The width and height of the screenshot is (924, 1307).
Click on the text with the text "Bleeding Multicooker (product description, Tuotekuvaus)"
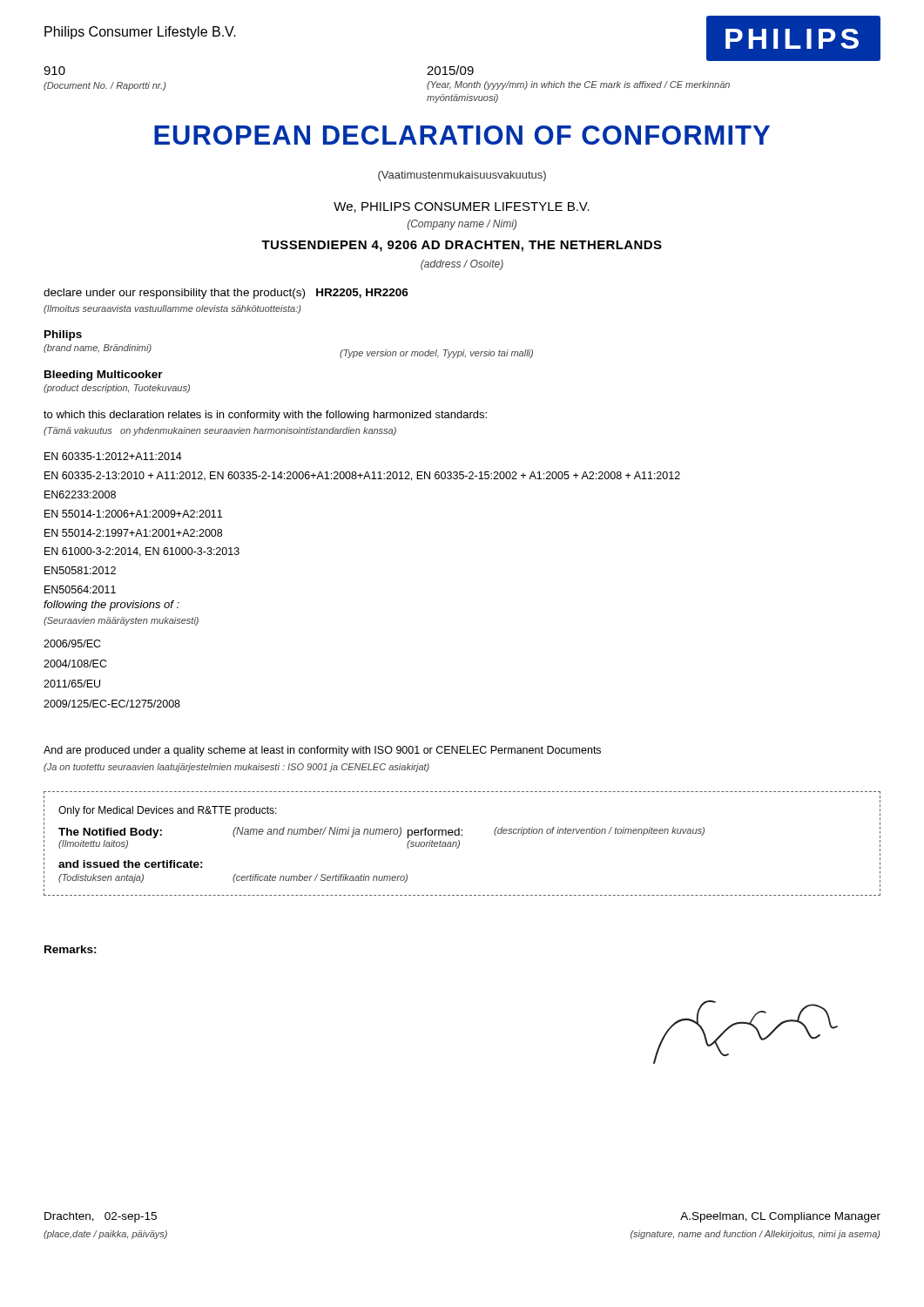tap(117, 380)
